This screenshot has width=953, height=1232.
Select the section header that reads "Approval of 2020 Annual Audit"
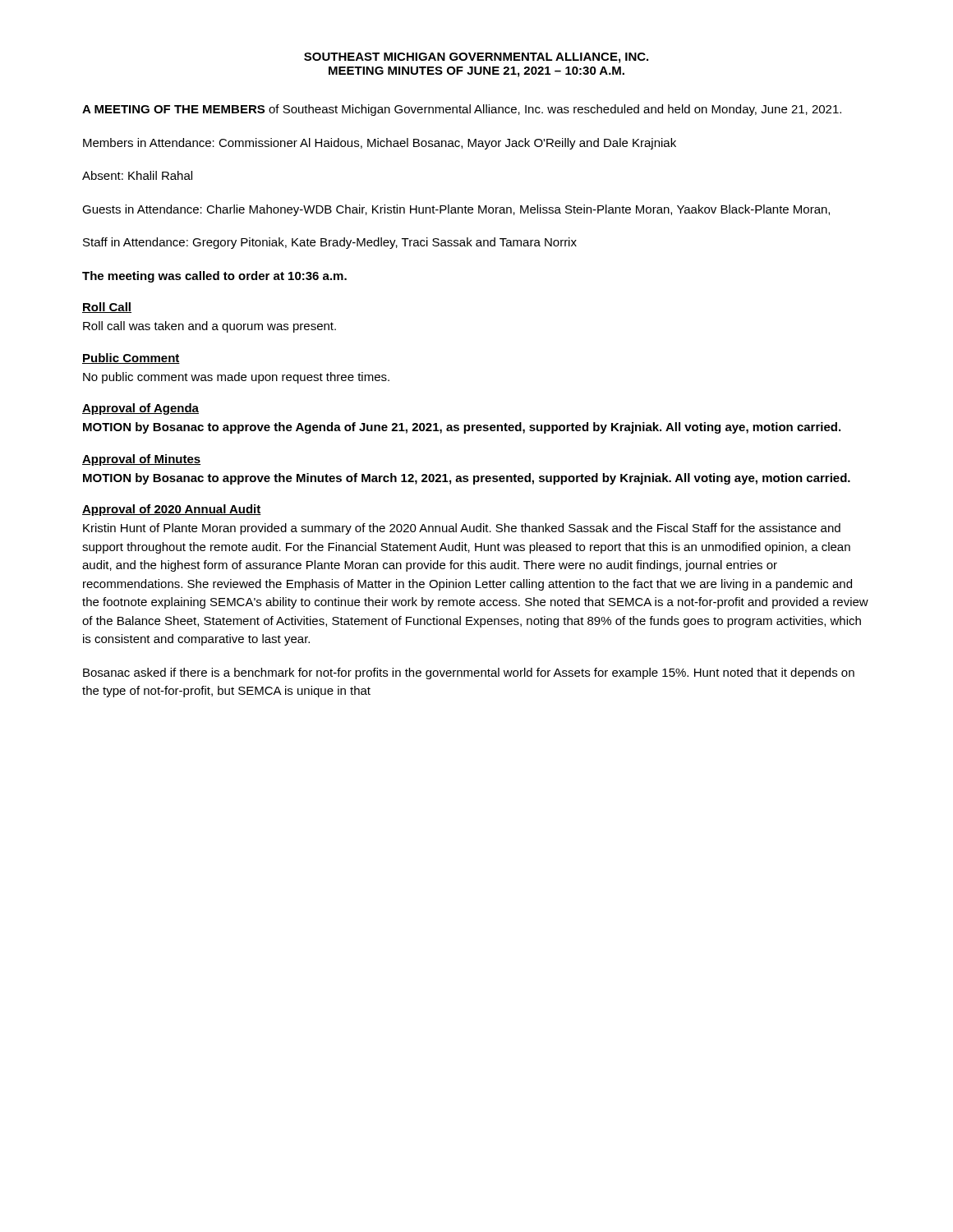click(171, 509)
